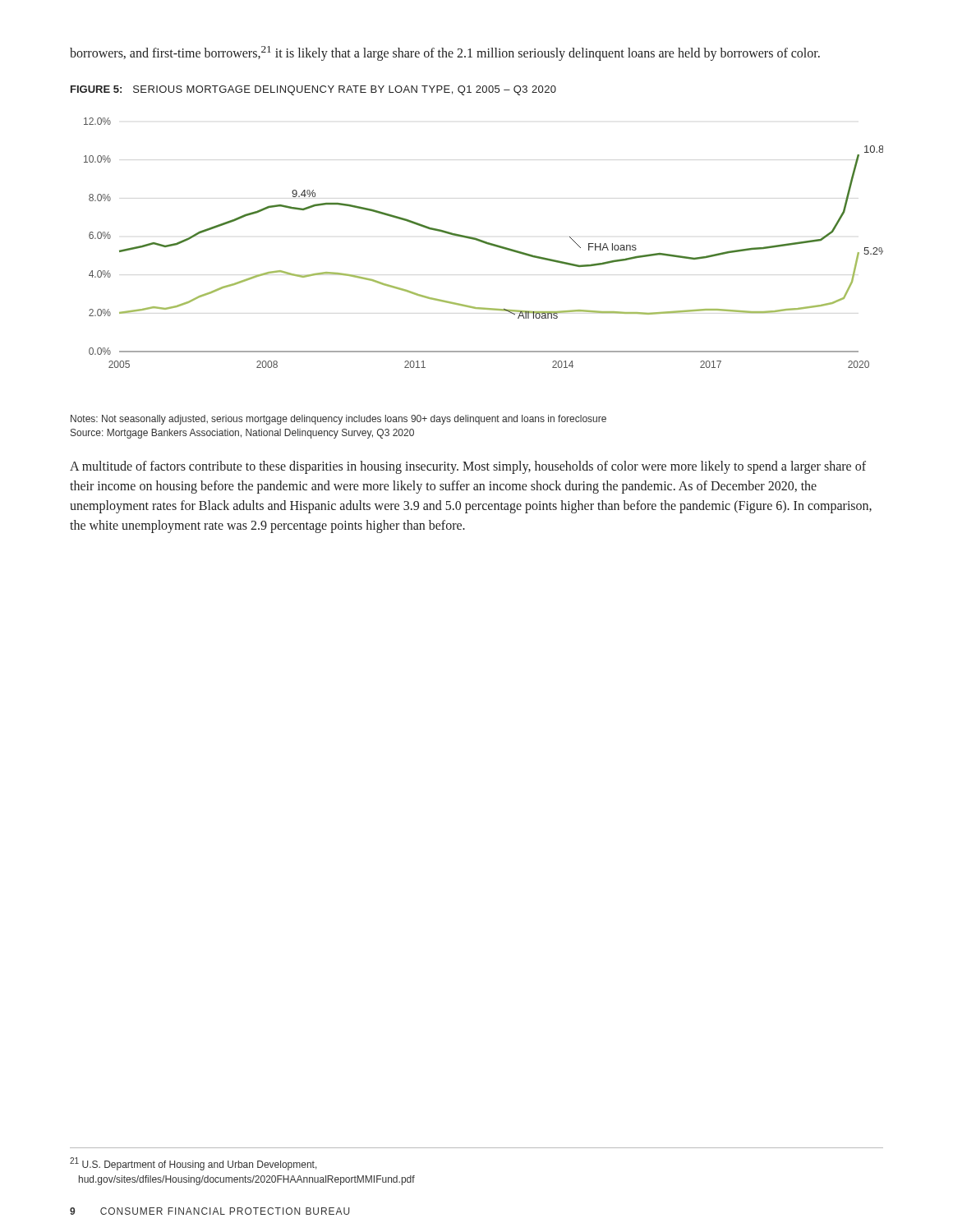
Task: Locate the caption with the text "FIGURE 5: SERIOUS MORTGAGE"
Action: coord(313,89)
